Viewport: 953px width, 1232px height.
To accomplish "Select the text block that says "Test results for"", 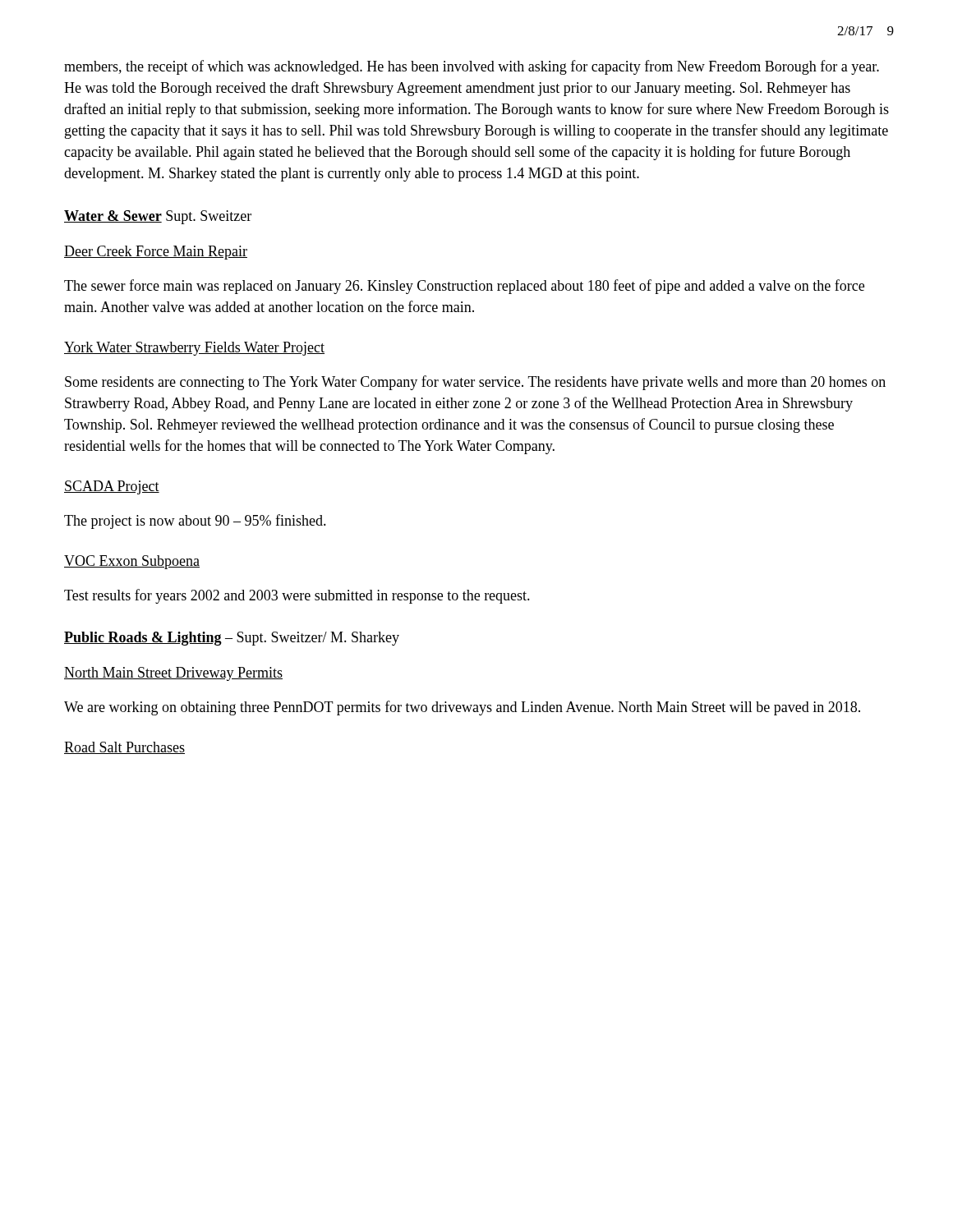I will pyautogui.click(x=297, y=596).
